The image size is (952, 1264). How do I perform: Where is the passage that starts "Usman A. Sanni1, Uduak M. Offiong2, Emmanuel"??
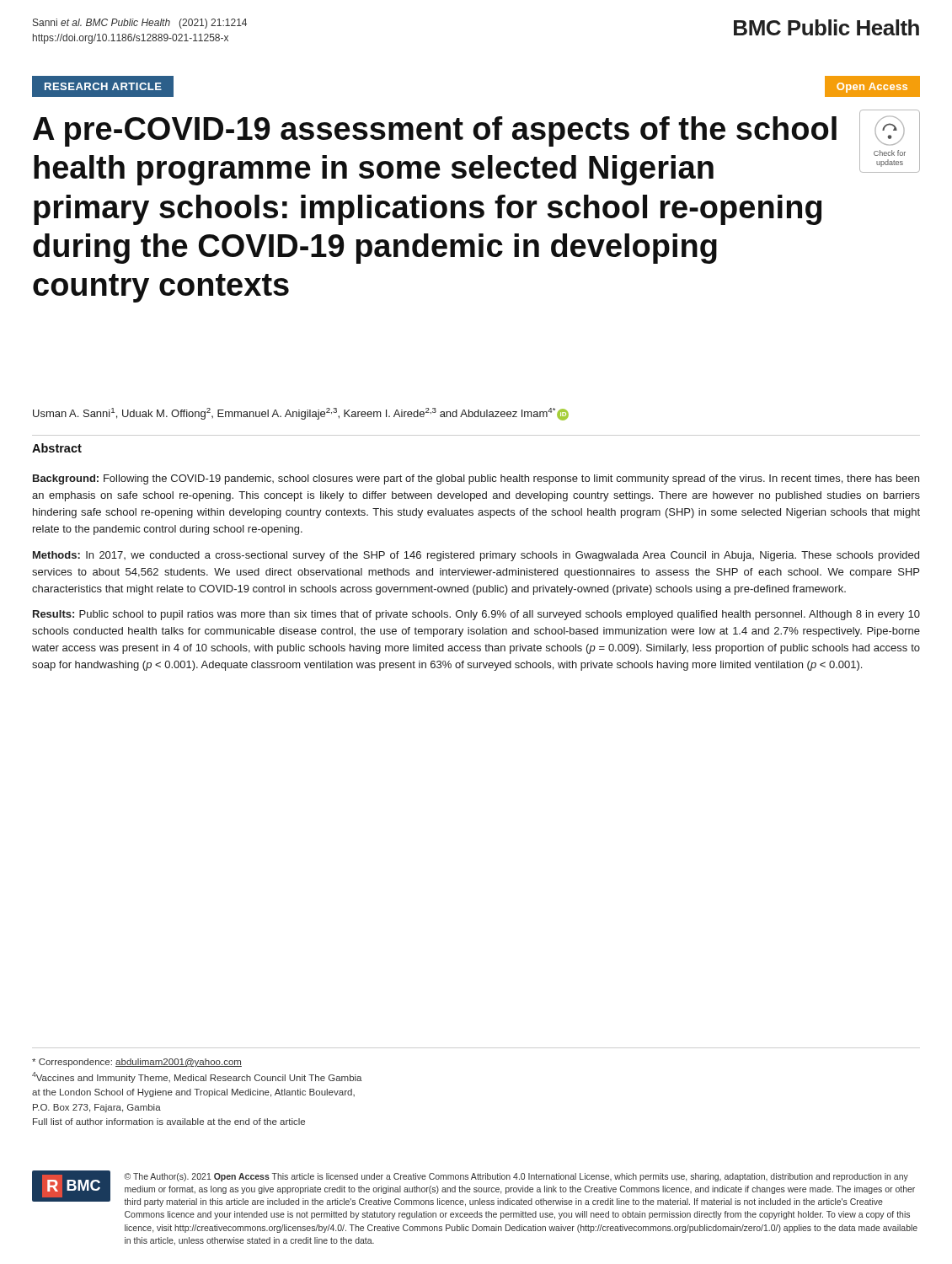301,413
